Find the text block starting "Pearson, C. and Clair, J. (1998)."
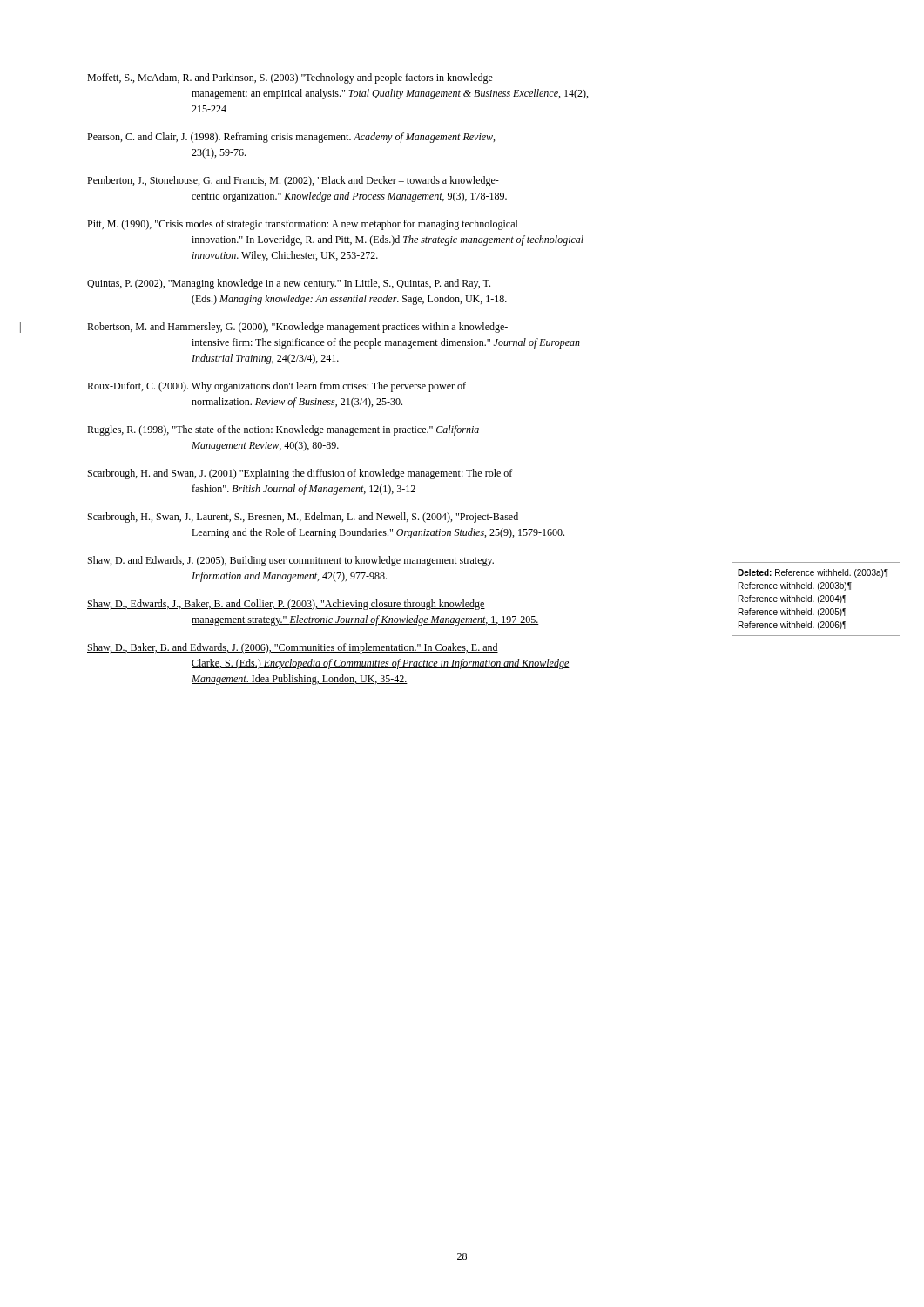This screenshot has height=1307, width=924. [401, 146]
